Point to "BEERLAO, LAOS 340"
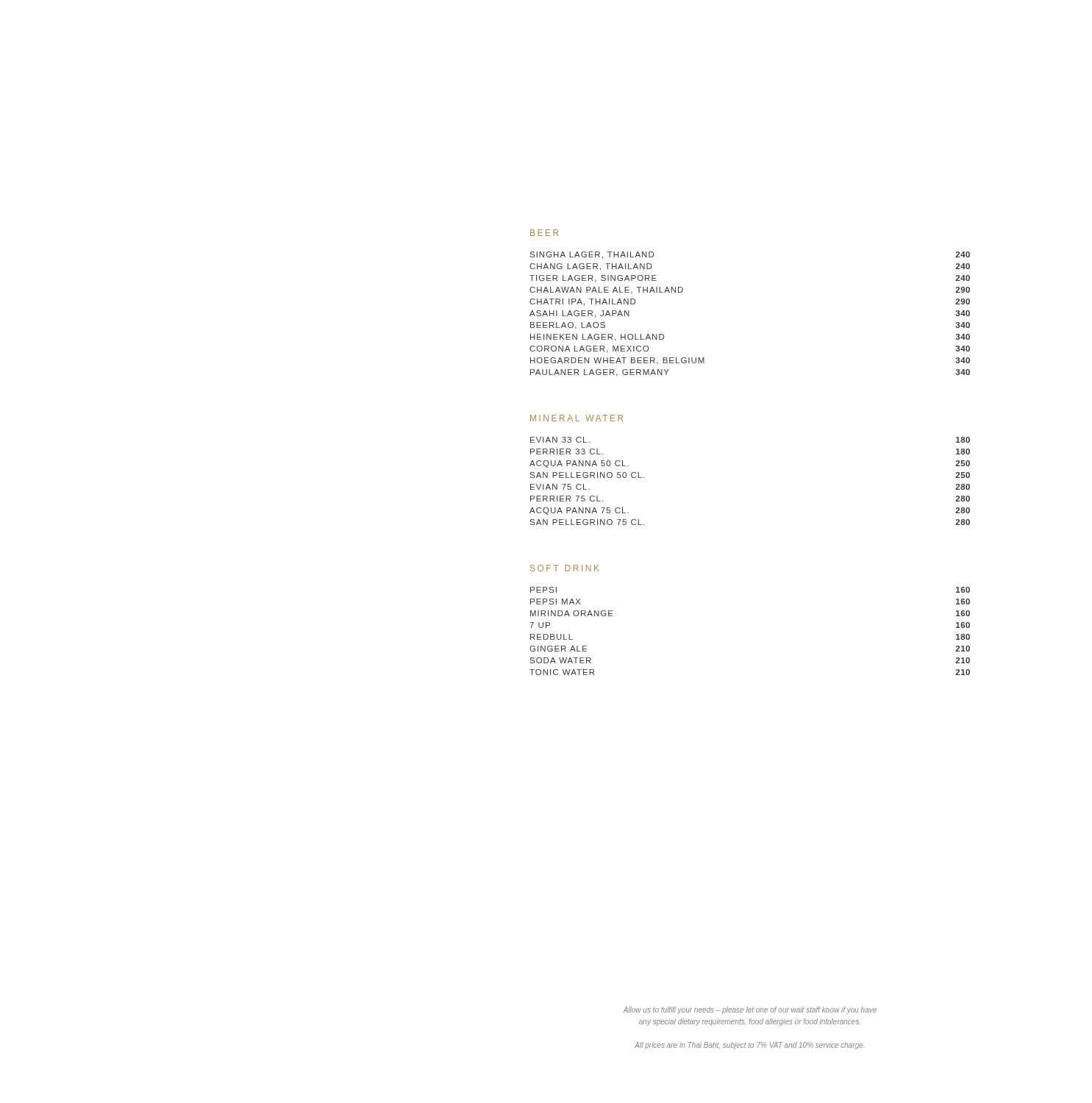The image size is (1092, 1103). [x=570, y=327]
